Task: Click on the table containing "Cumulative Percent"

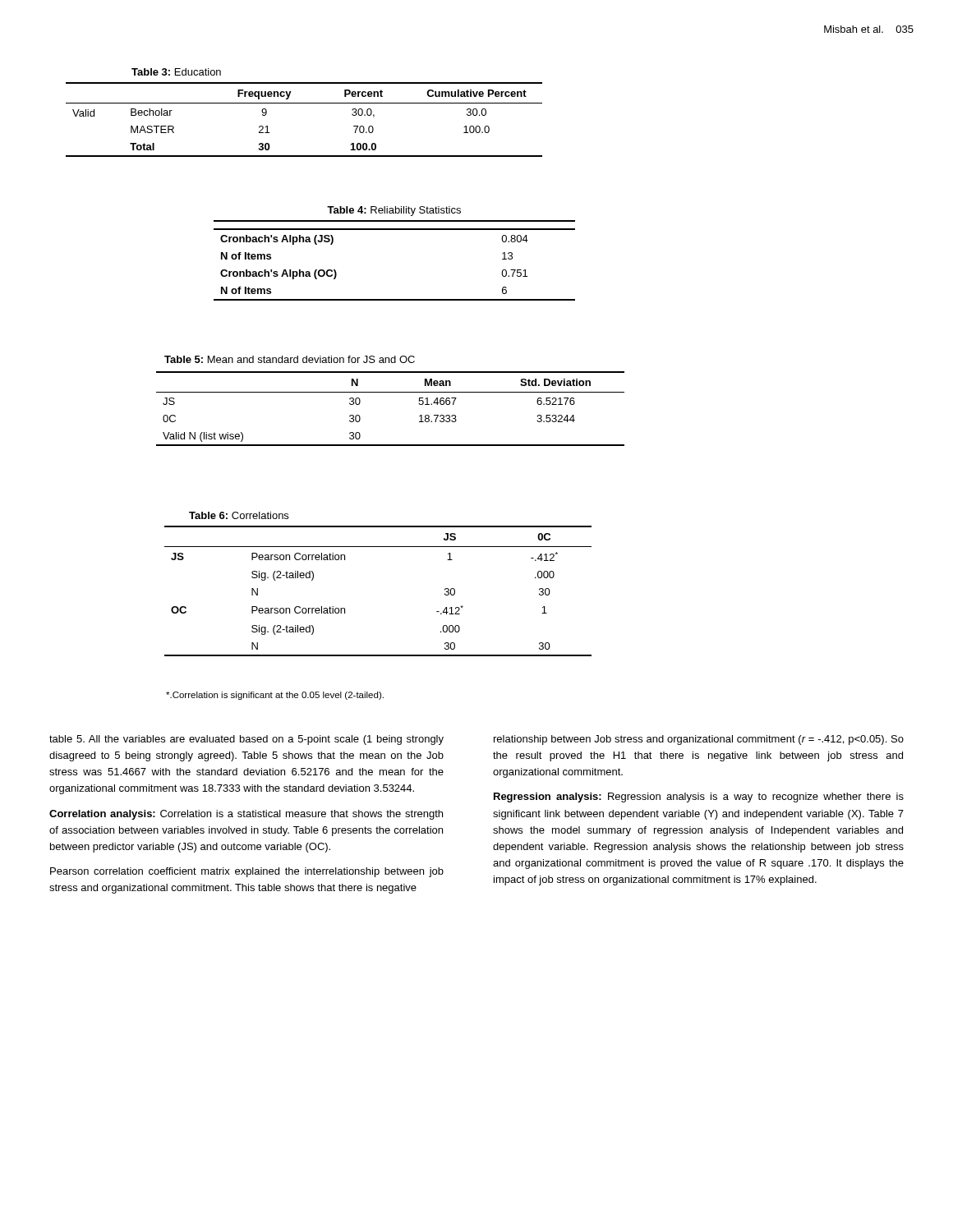Action: pyautogui.click(x=304, y=120)
